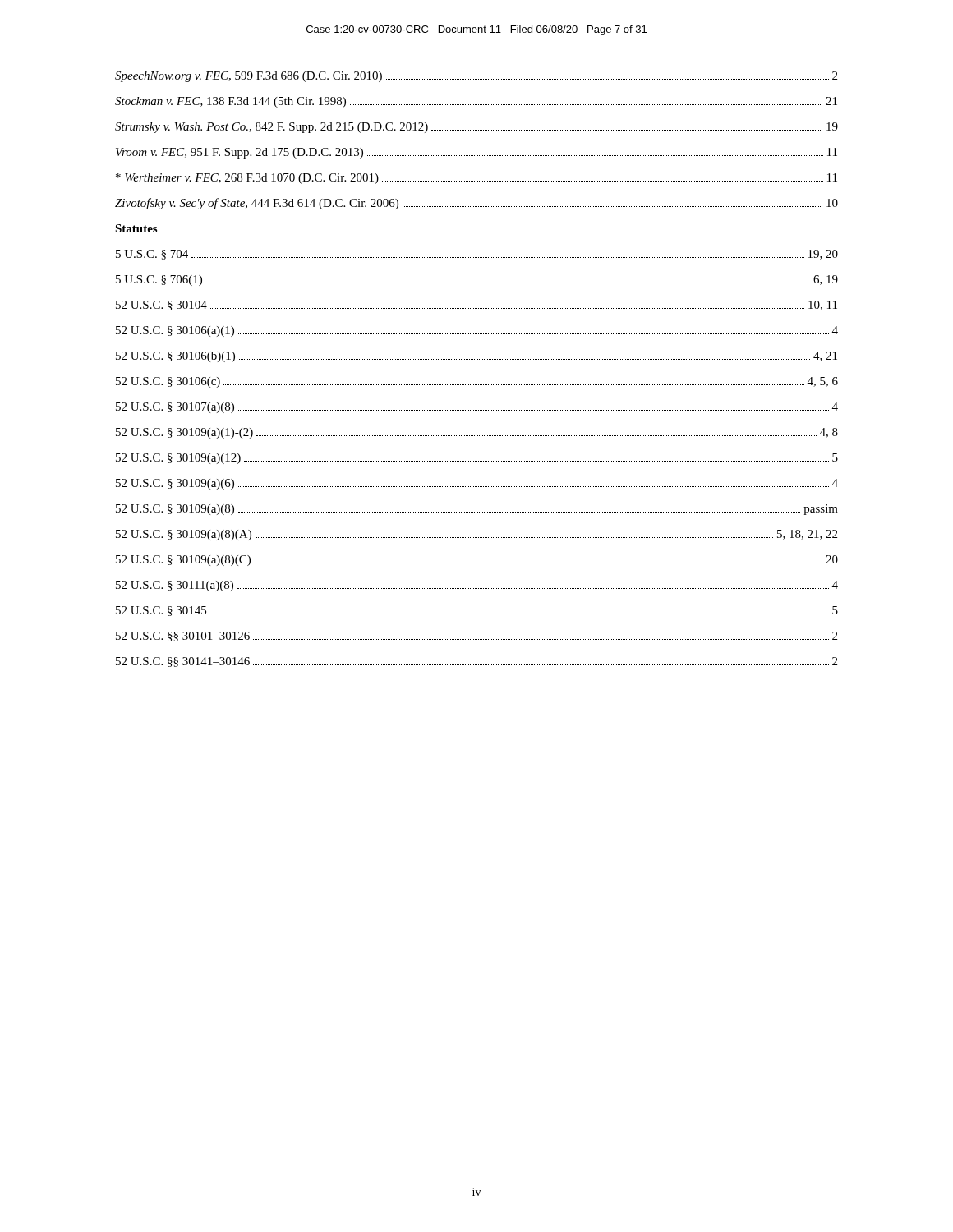Click on the list item that says "52 U.S.C. §§ 30101–30126 2"
This screenshot has height=1232, width=953.
[476, 636]
